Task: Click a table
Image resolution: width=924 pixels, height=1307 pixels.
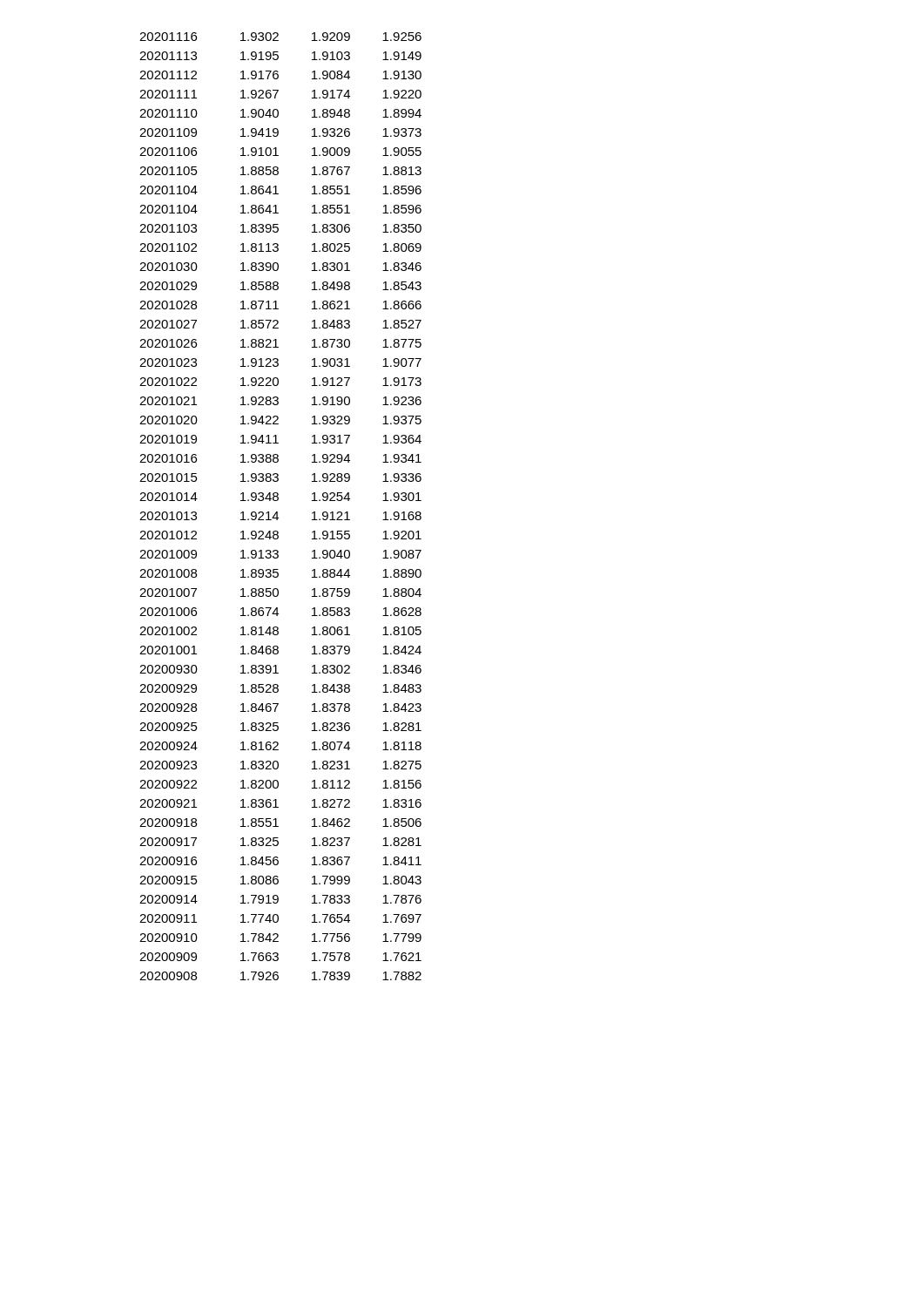Action: [x=288, y=505]
